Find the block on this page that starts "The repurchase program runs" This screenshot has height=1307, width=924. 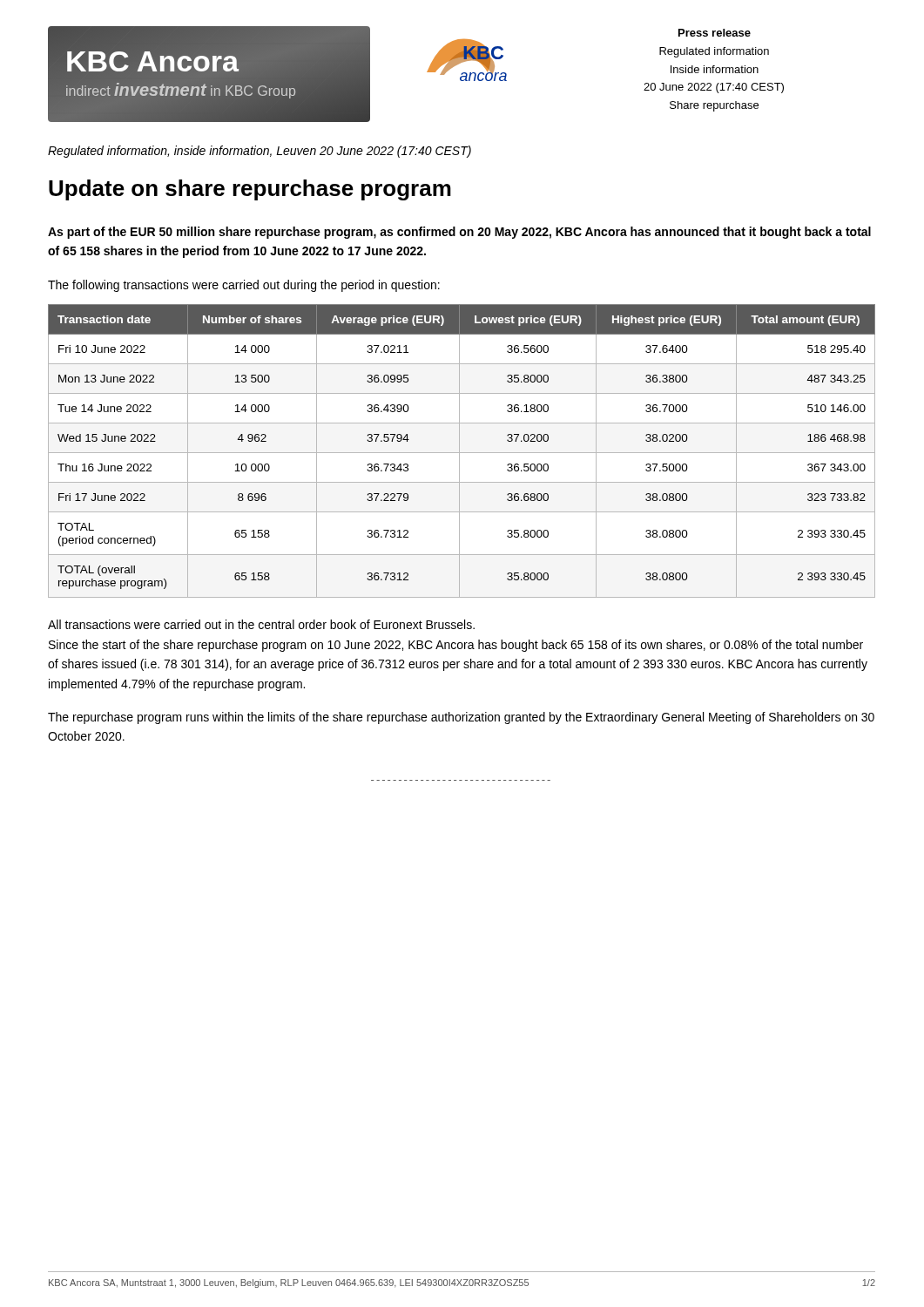point(461,727)
